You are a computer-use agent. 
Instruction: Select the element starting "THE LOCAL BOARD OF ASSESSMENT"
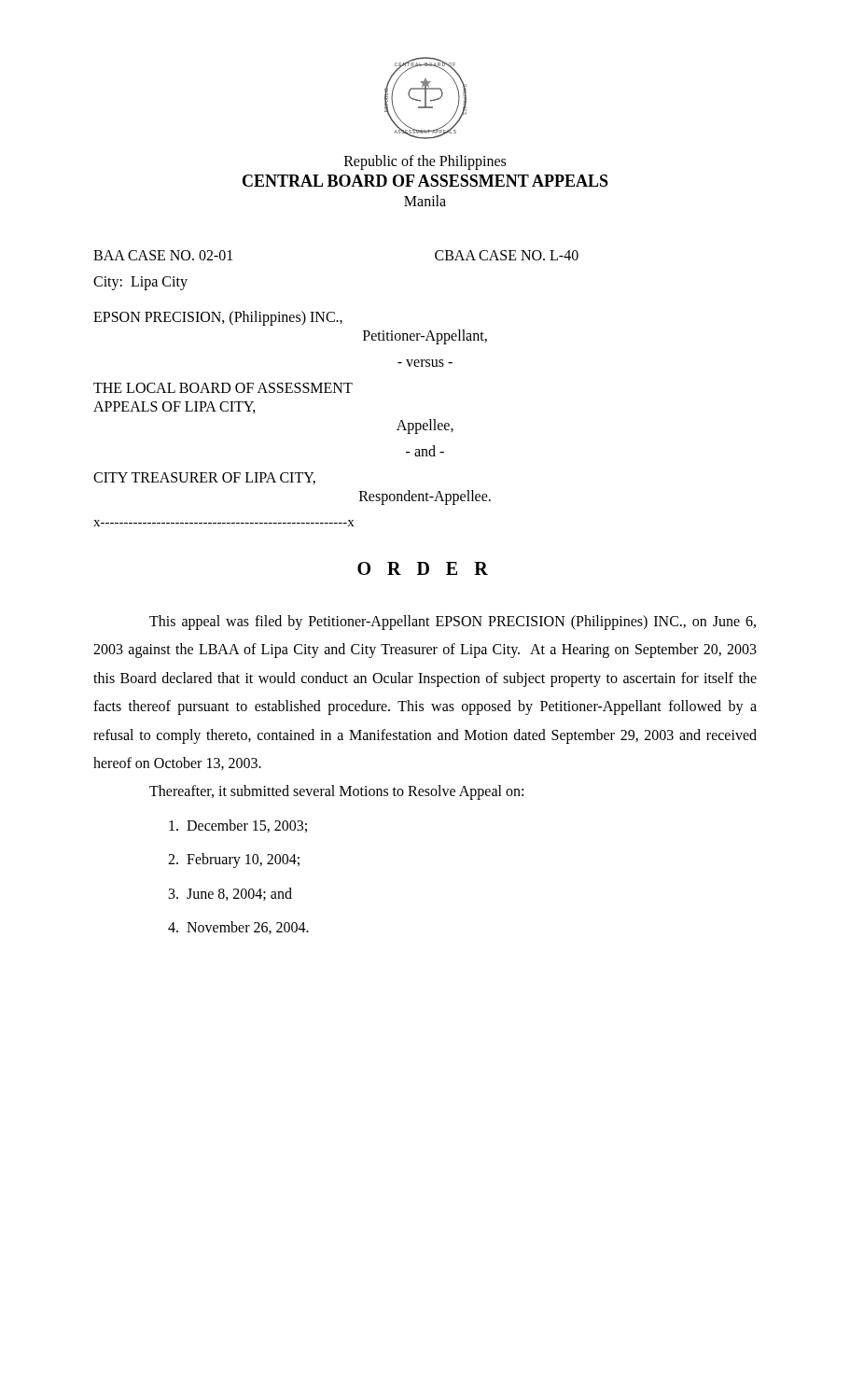point(223,388)
